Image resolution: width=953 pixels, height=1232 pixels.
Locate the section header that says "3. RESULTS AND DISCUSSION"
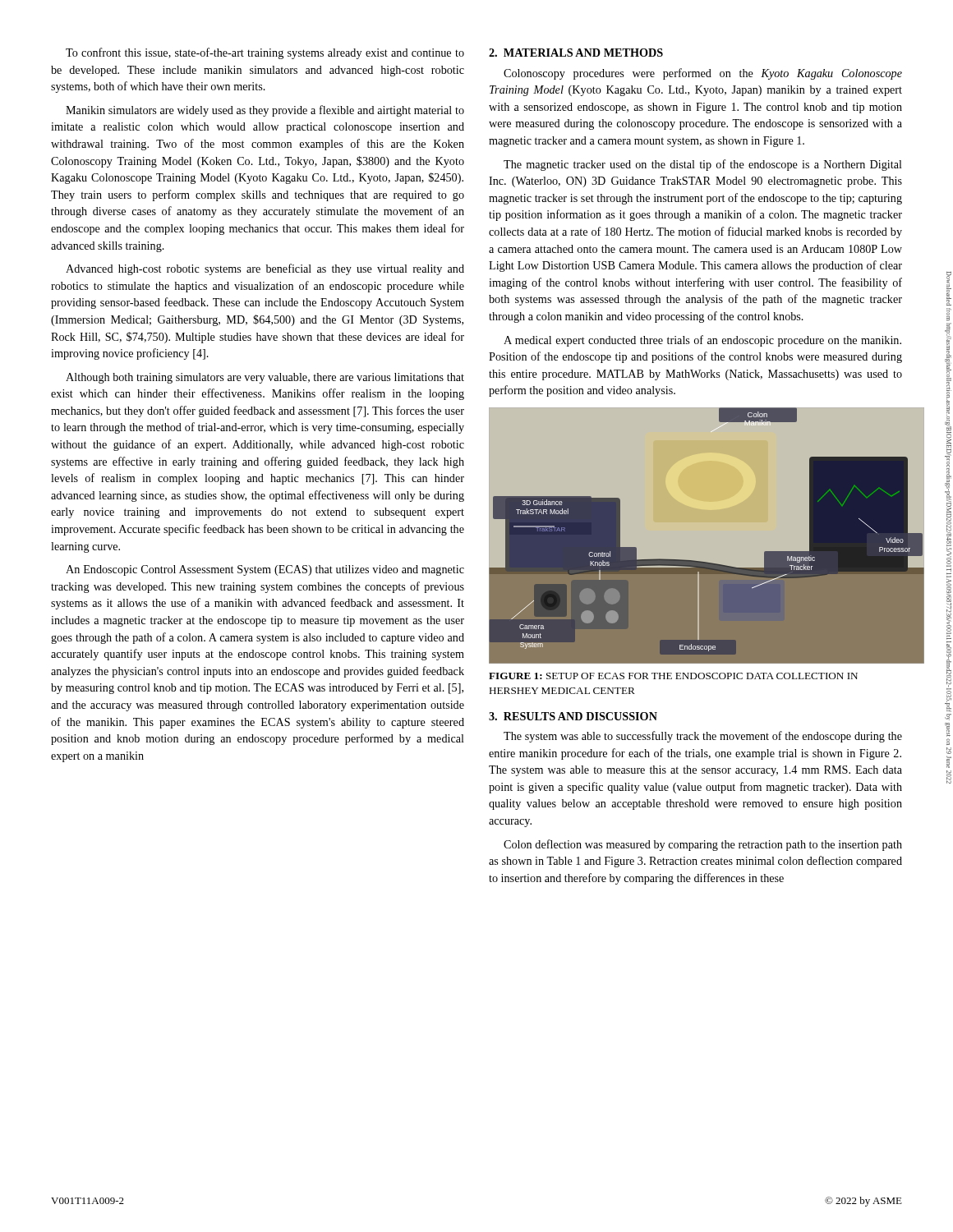click(573, 716)
